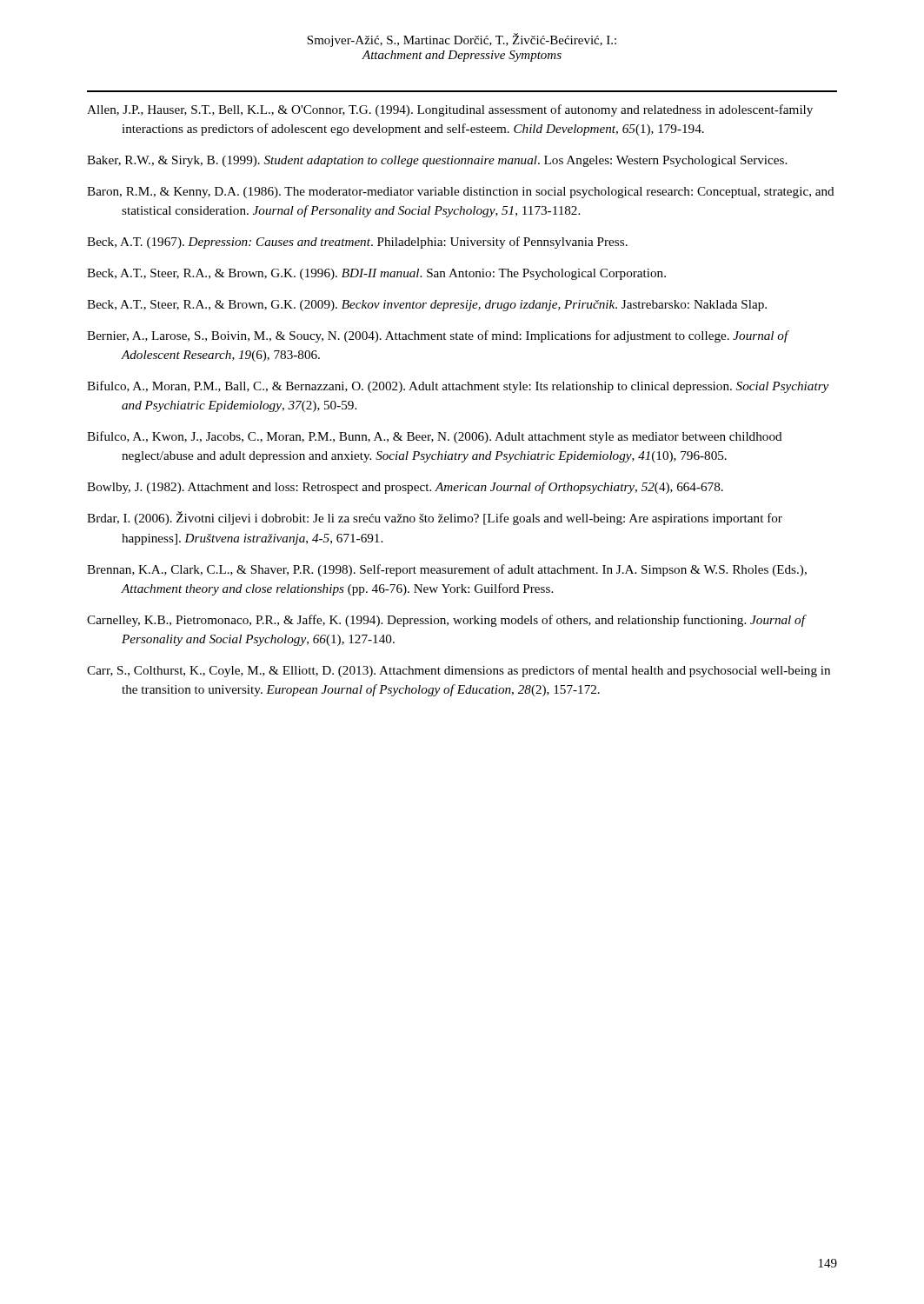This screenshot has height=1304, width=924.
Task: Find the list item that says "Bernier, A., Larose, S., Boivin, M., &"
Action: click(x=437, y=345)
